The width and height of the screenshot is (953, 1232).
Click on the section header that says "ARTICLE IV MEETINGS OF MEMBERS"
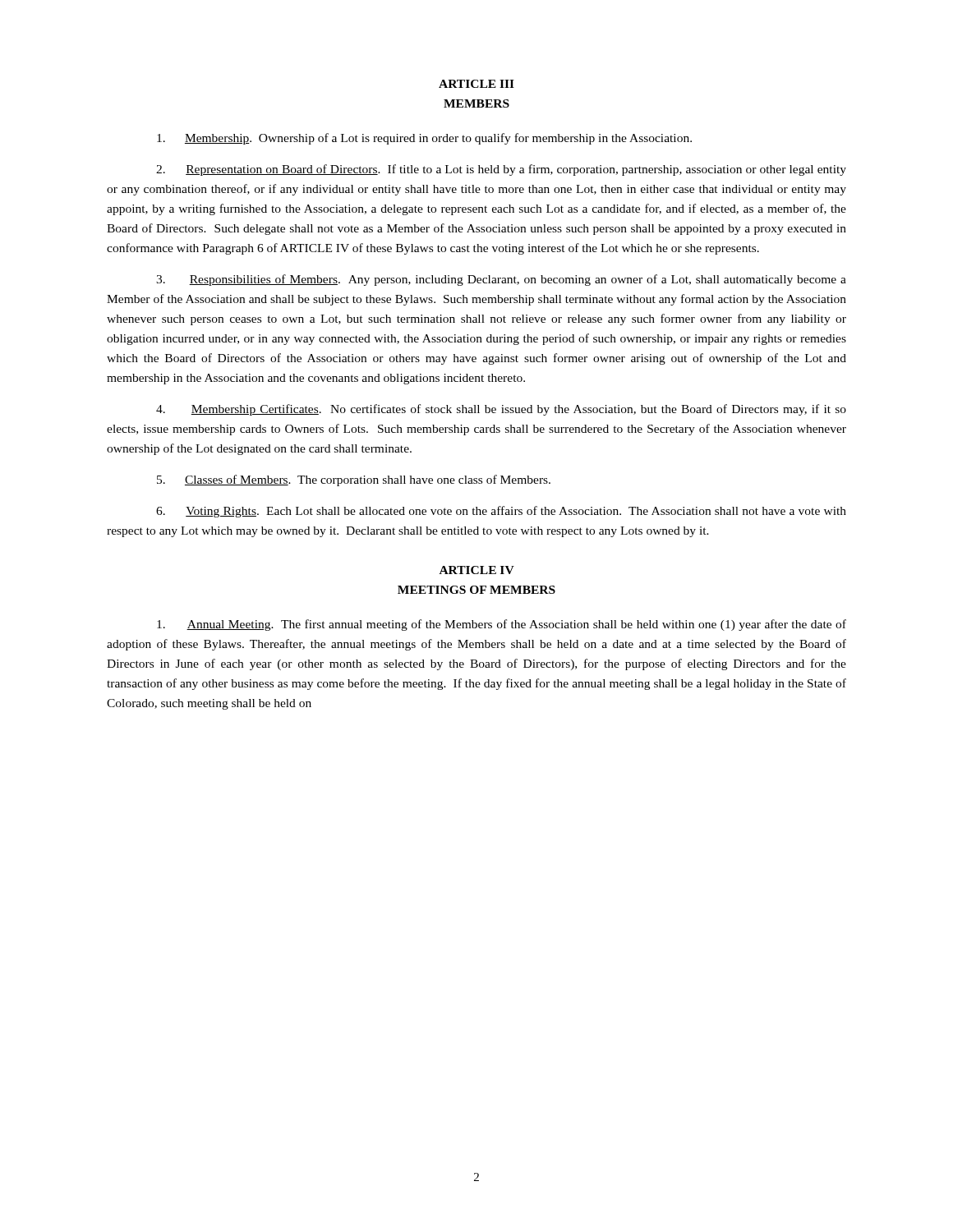pos(476,580)
